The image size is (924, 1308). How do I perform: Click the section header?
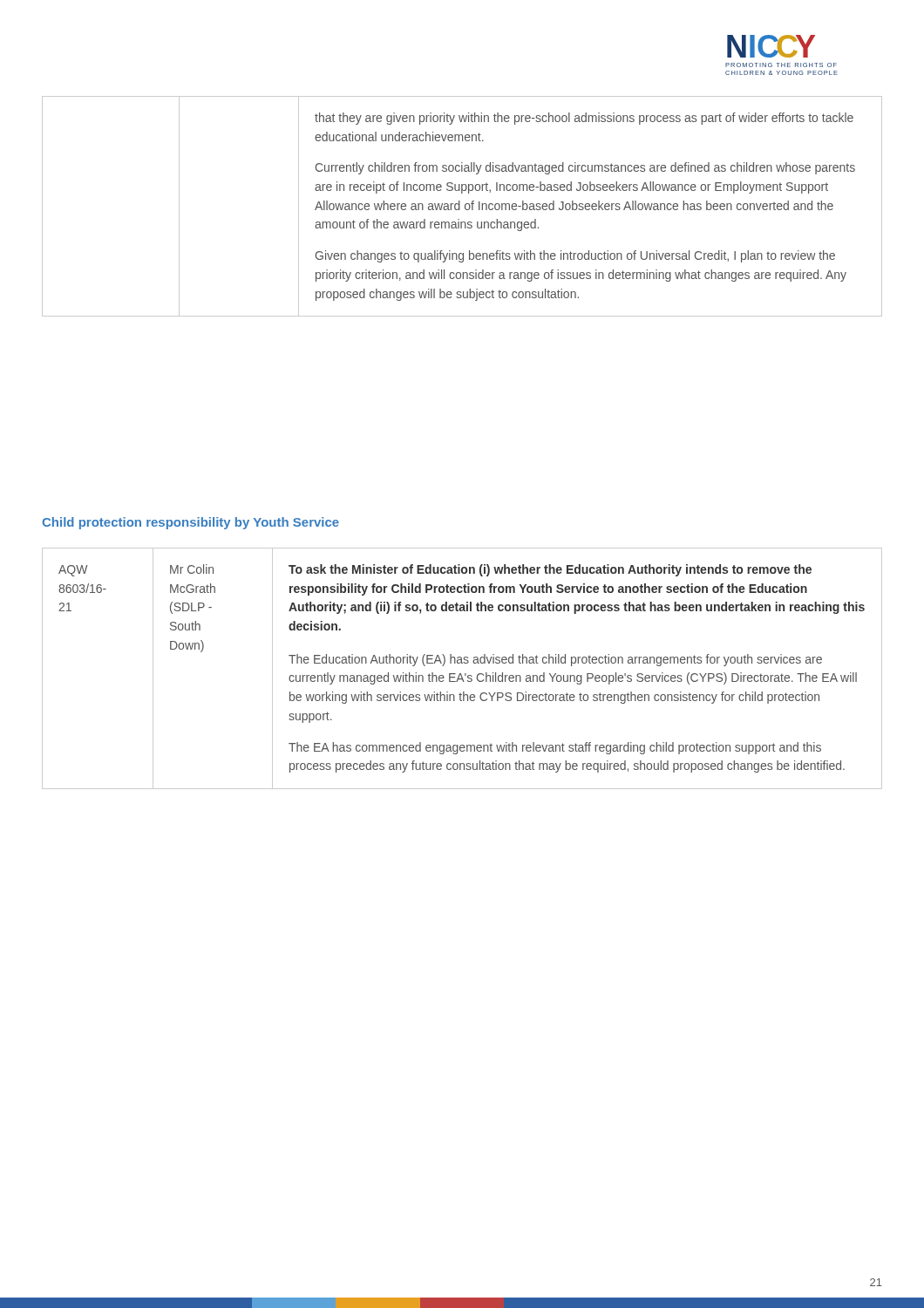[x=462, y=525]
